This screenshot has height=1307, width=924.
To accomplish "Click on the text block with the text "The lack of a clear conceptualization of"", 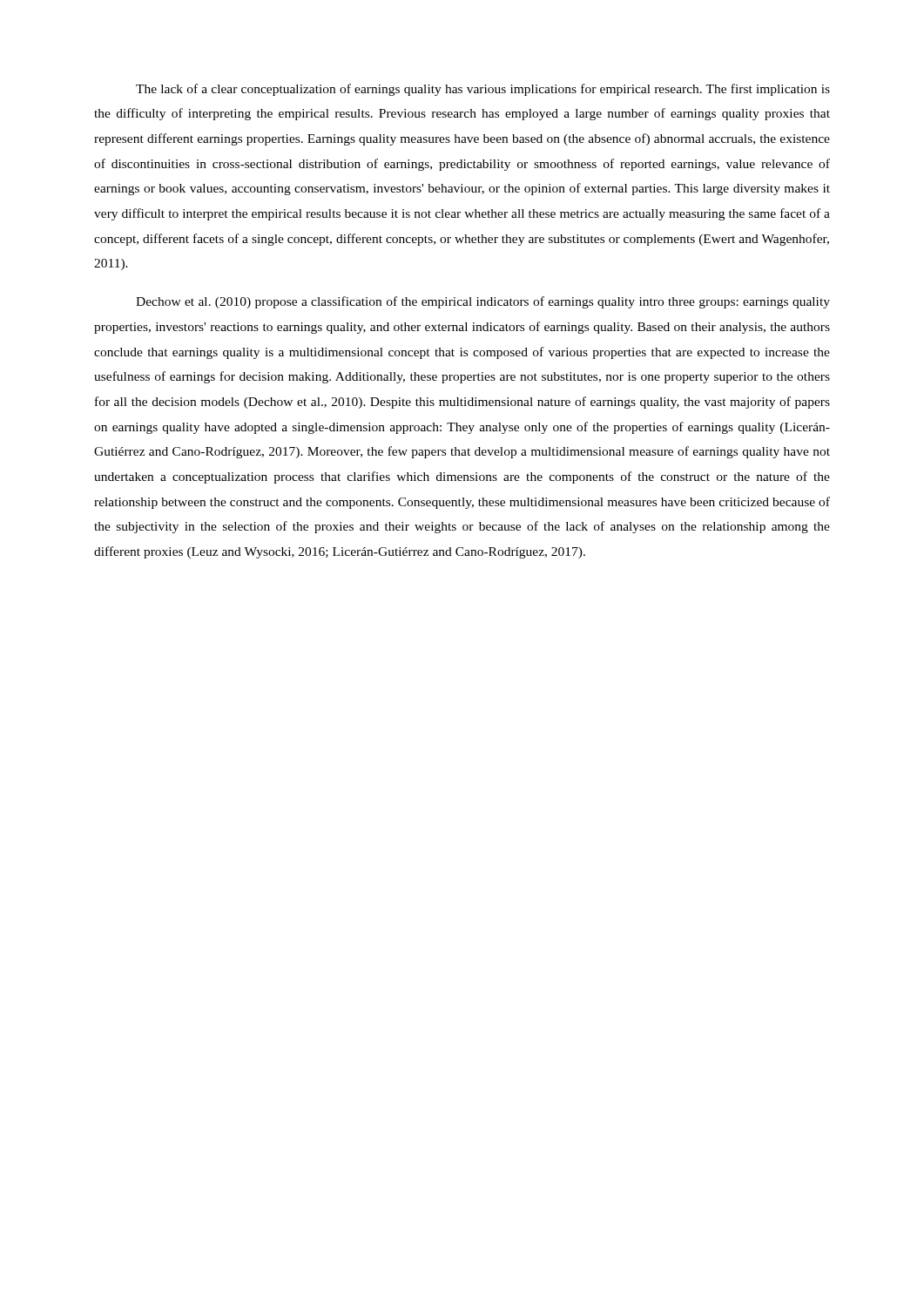I will tap(462, 176).
